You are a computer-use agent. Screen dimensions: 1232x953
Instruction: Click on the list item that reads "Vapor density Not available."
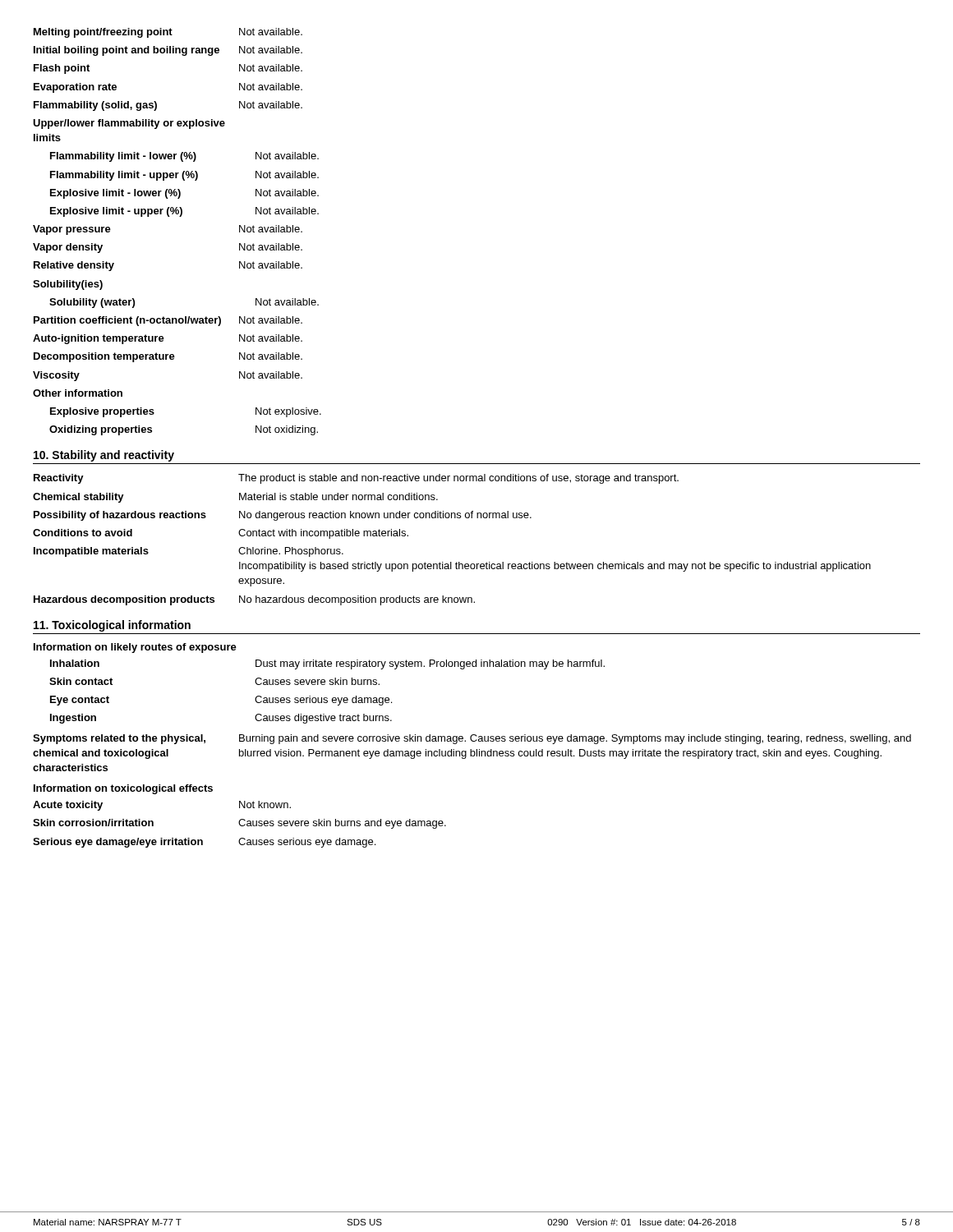(68, 248)
